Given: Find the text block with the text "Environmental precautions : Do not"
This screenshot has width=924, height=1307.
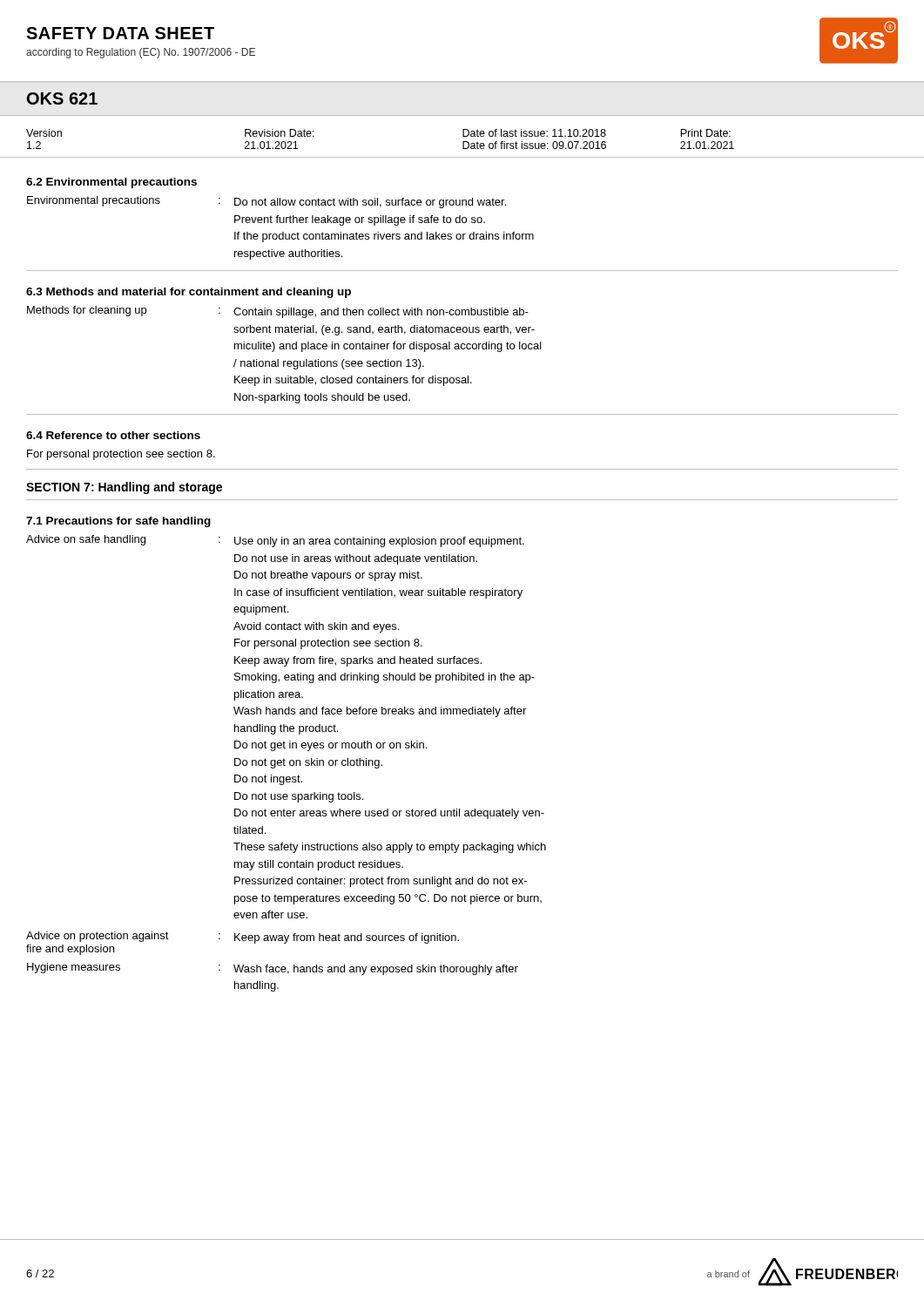Looking at the screenshot, I should point(462,227).
